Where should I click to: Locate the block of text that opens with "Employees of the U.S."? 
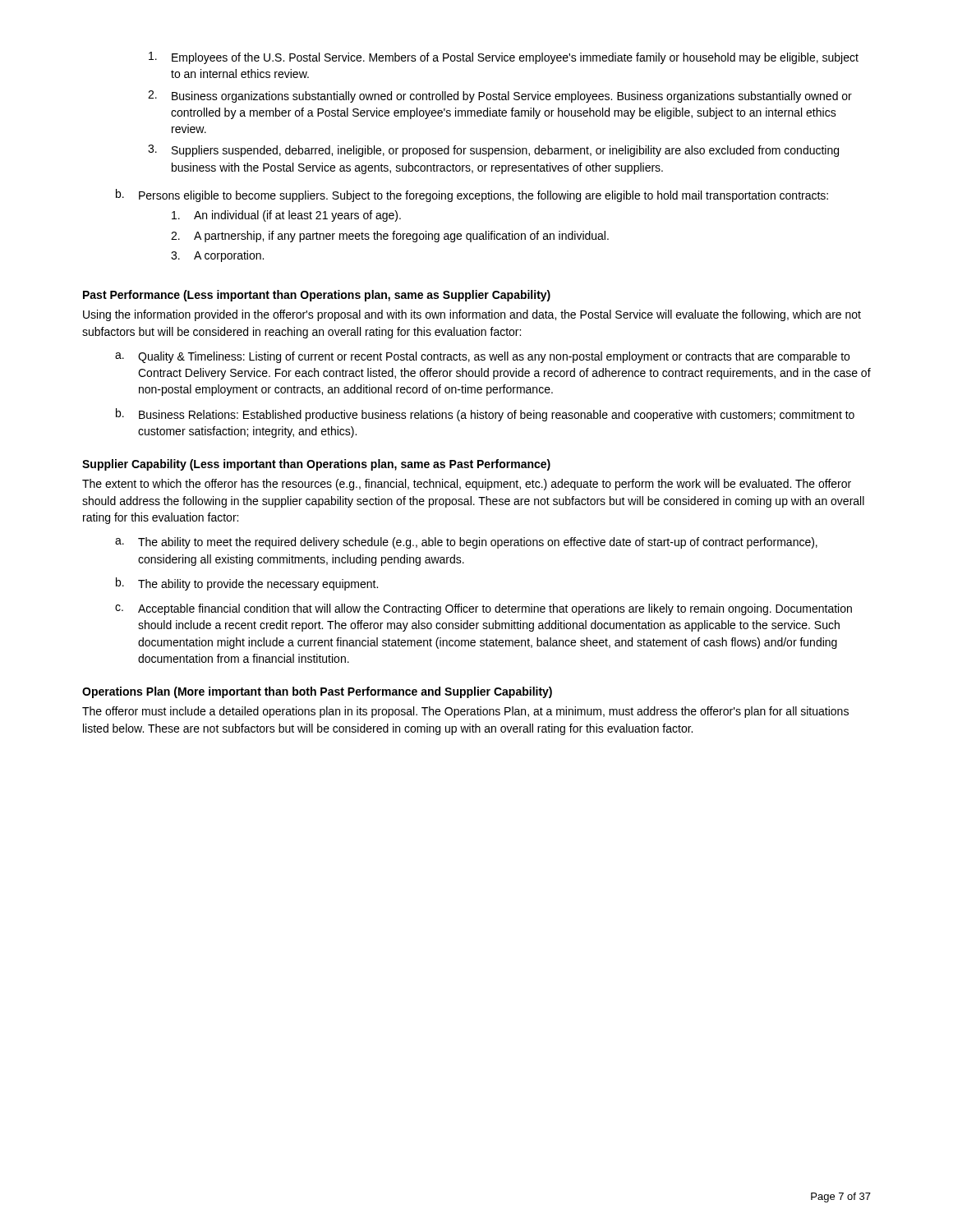tap(476, 66)
